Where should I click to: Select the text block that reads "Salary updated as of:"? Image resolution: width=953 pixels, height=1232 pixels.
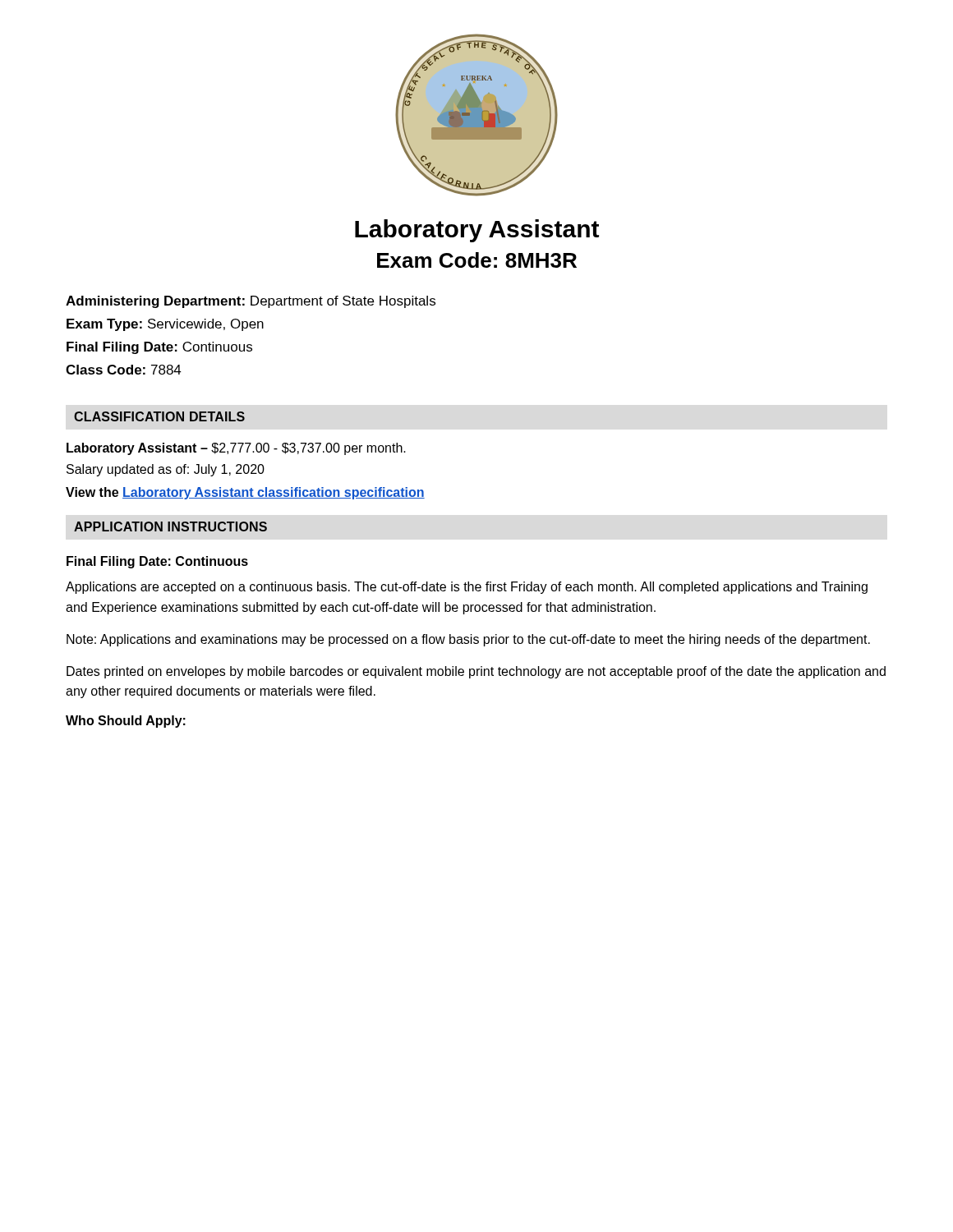point(165,470)
